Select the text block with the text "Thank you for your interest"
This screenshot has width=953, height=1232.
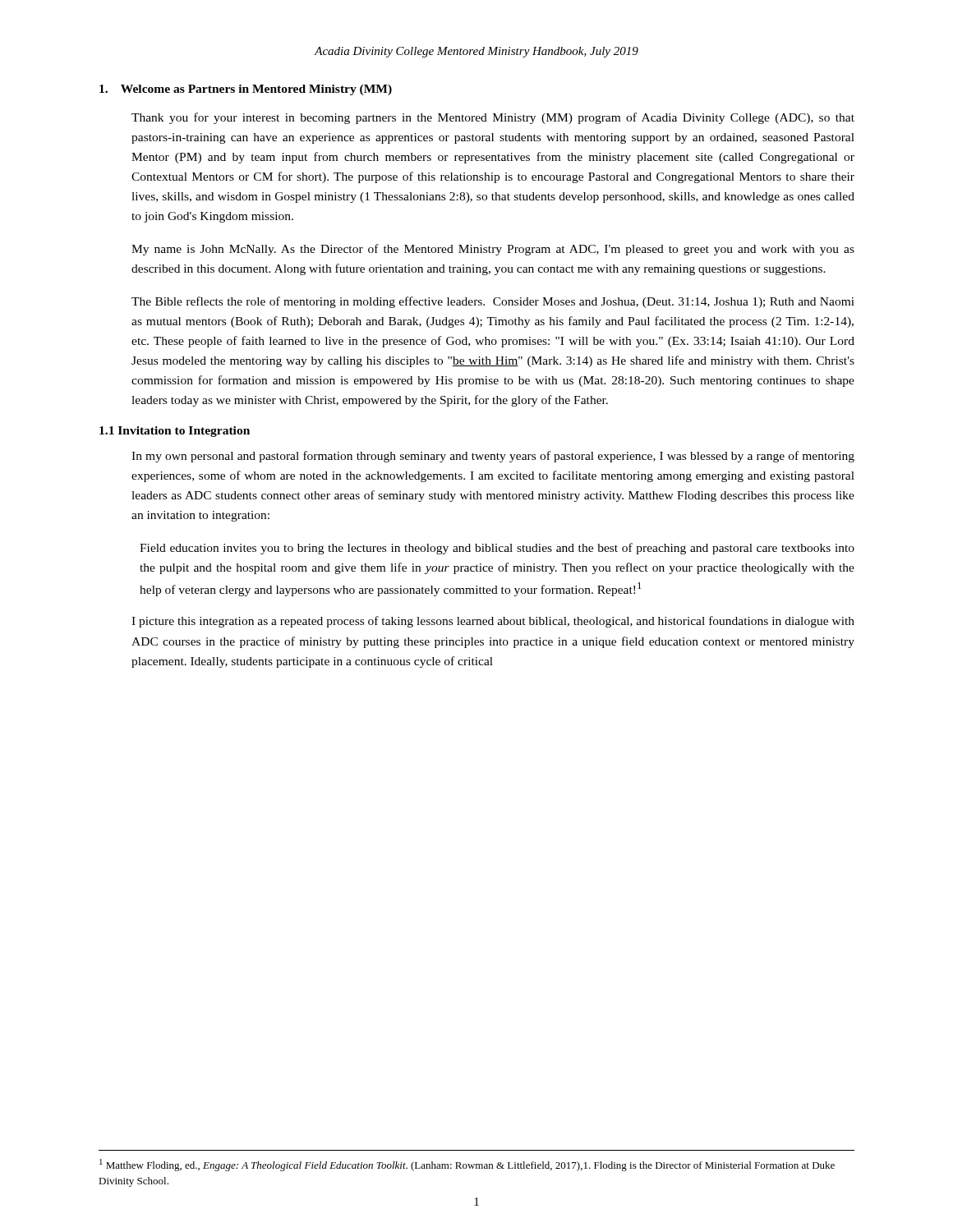click(493, 166)
